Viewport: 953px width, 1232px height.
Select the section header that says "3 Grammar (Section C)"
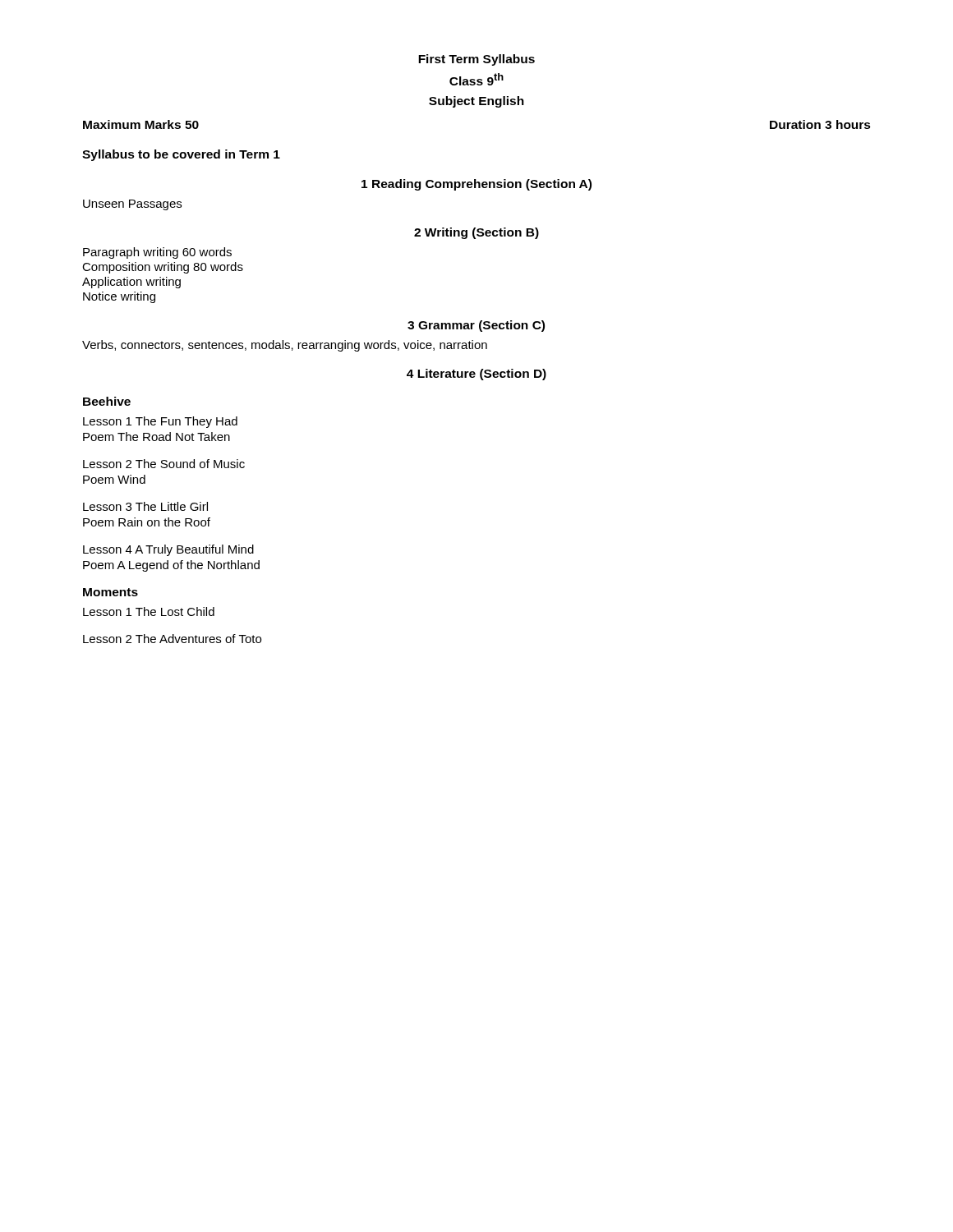point(476,325)
